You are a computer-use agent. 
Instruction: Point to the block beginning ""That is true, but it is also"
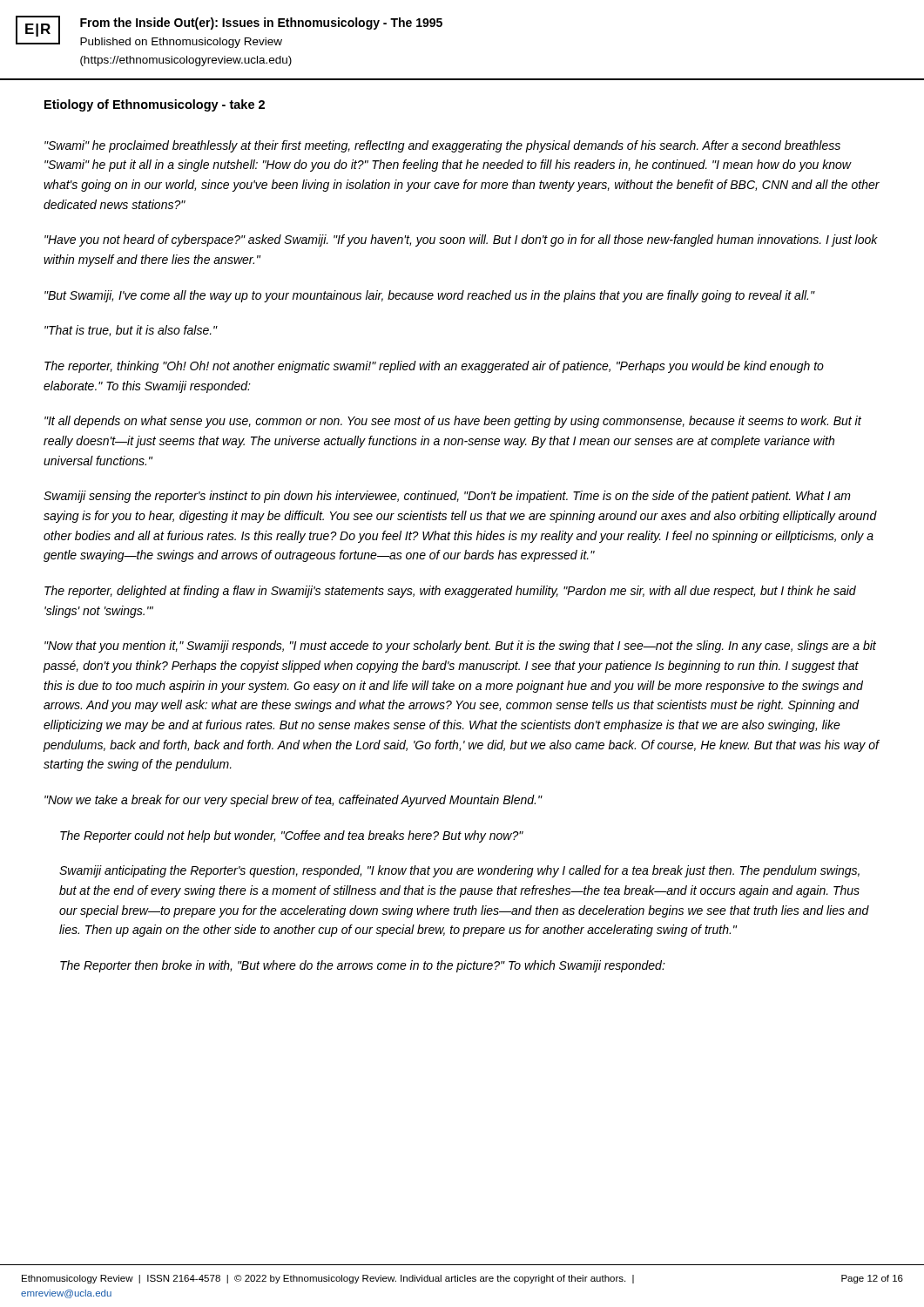(x=131, y=331)
